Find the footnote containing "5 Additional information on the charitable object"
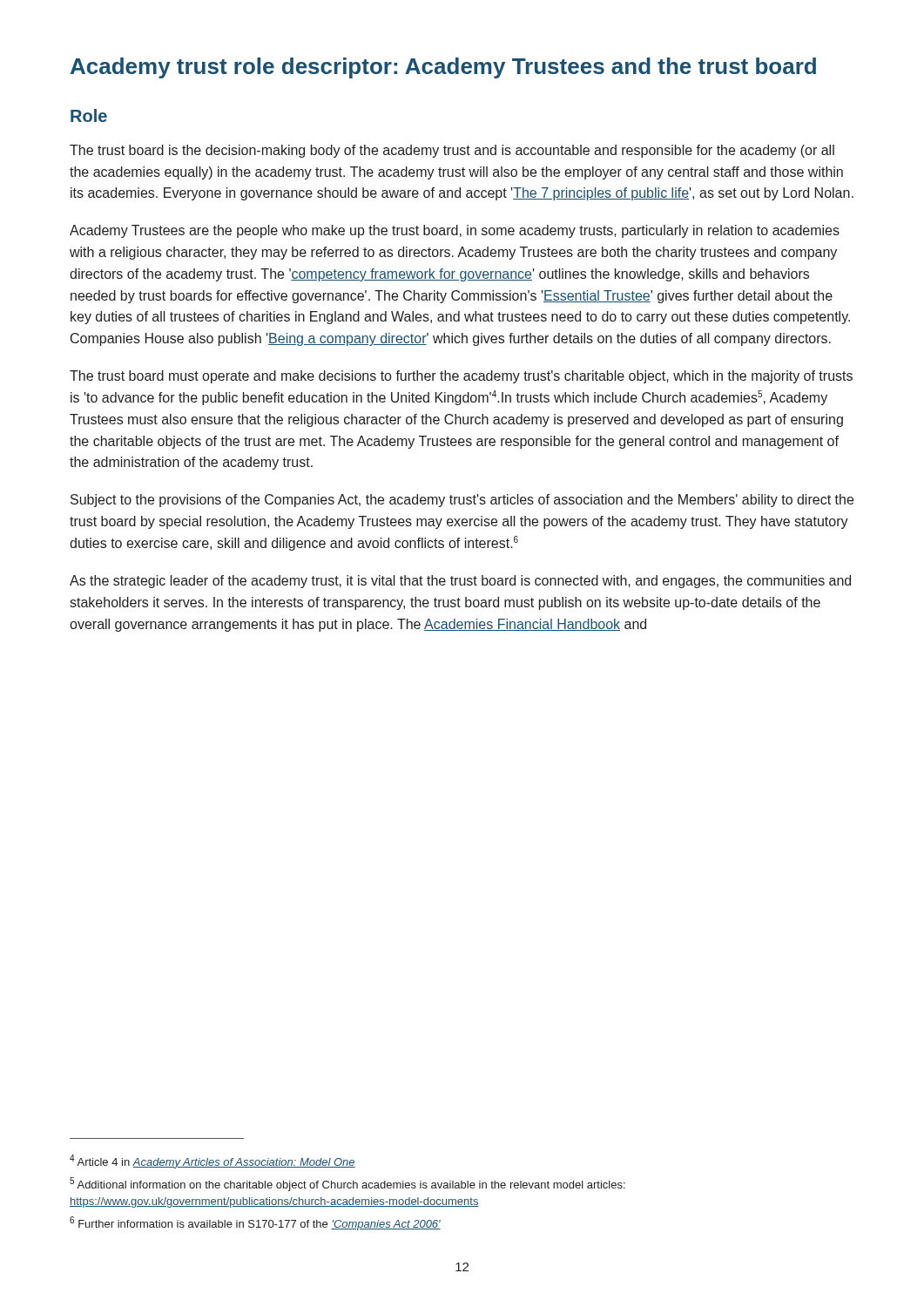 tap(462, 1193)
